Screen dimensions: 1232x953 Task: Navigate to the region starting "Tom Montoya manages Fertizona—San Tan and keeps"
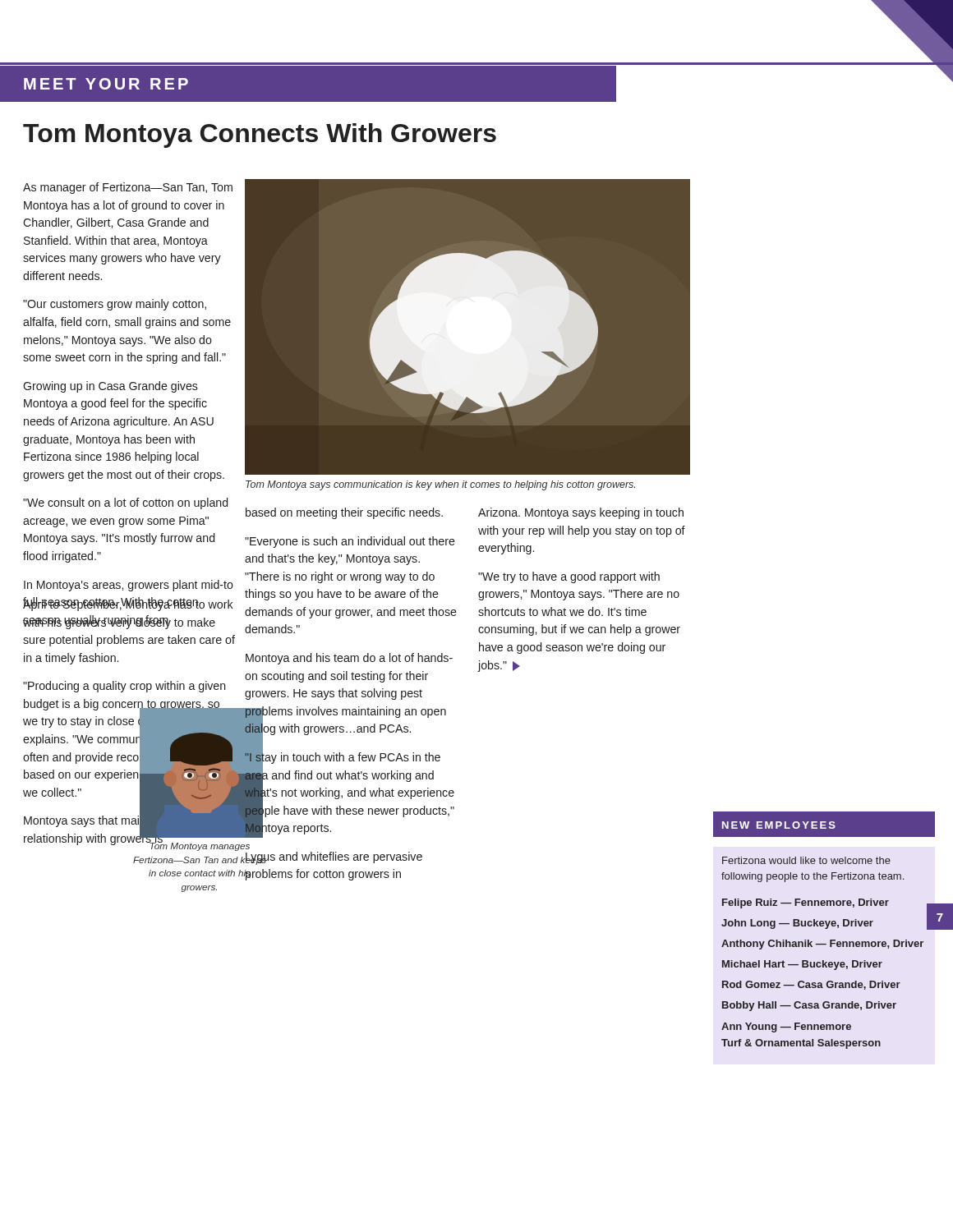pos(200,866)
